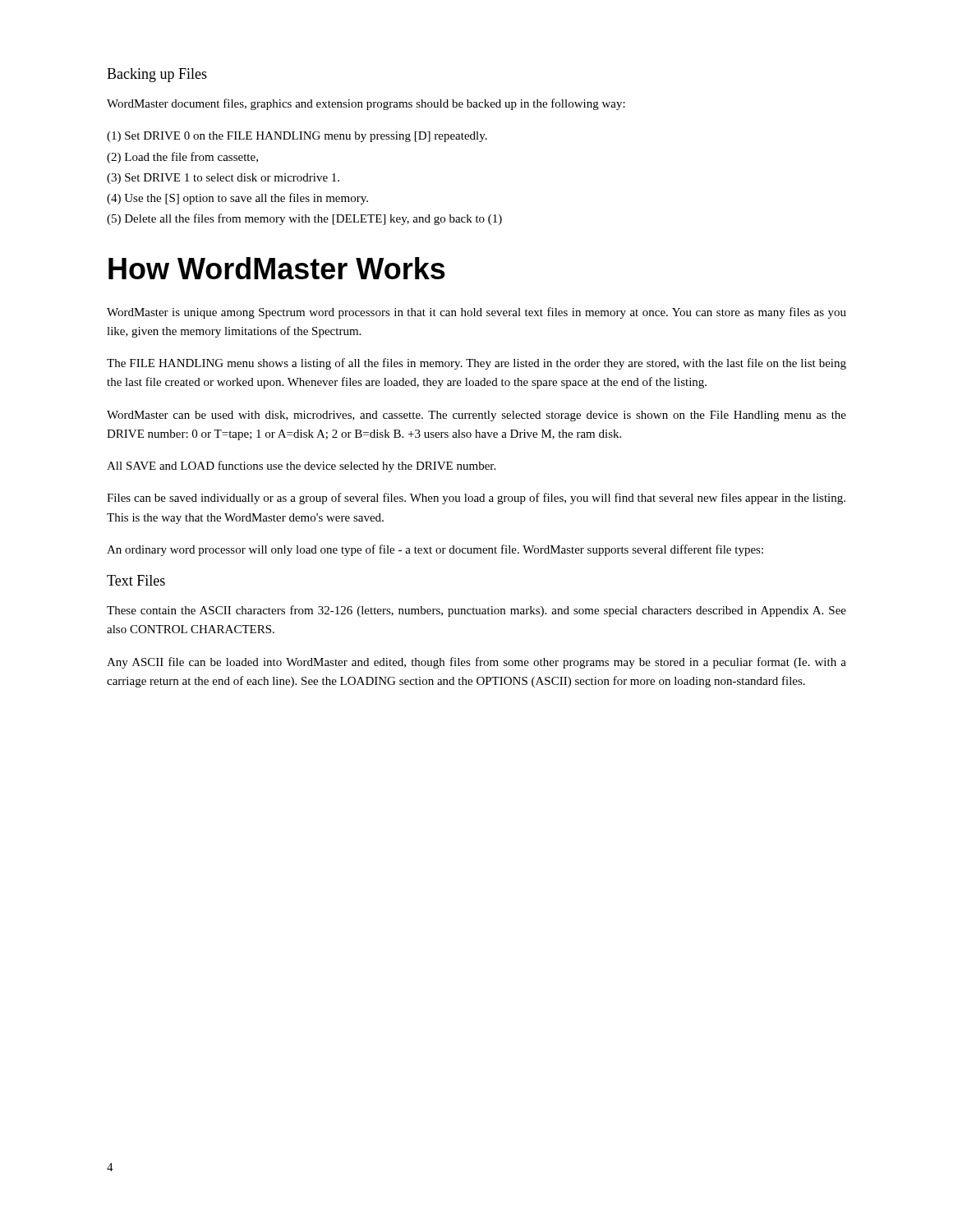Image resolution: width=953 pixels, height=1232 pixels.
Task: Click on the region starting "WordMaster is unique among Spectrum"
Action: 476,322
